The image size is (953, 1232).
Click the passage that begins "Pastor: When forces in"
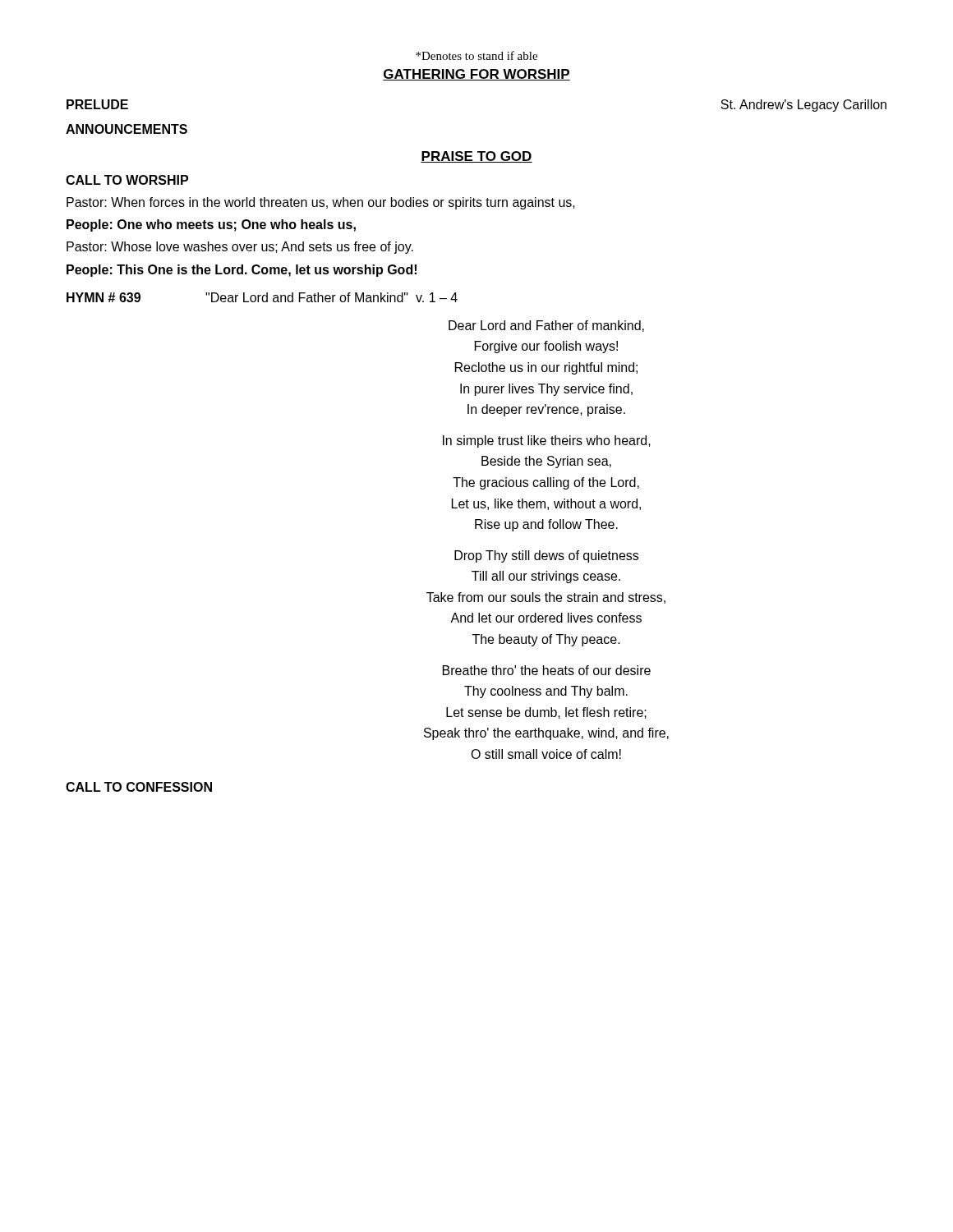coord(321,202)
